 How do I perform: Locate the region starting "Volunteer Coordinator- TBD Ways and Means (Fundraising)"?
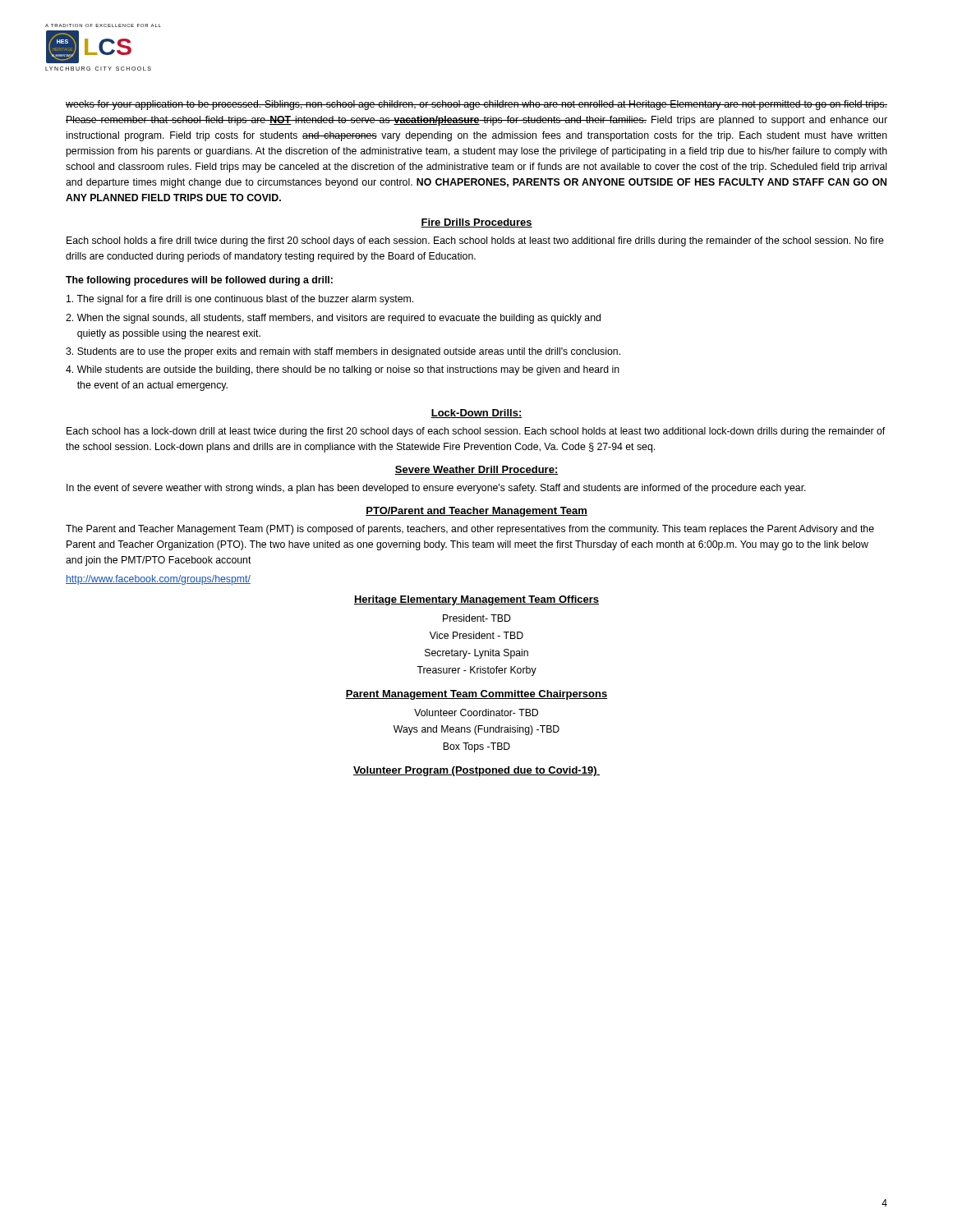click(x=476, y=730)
